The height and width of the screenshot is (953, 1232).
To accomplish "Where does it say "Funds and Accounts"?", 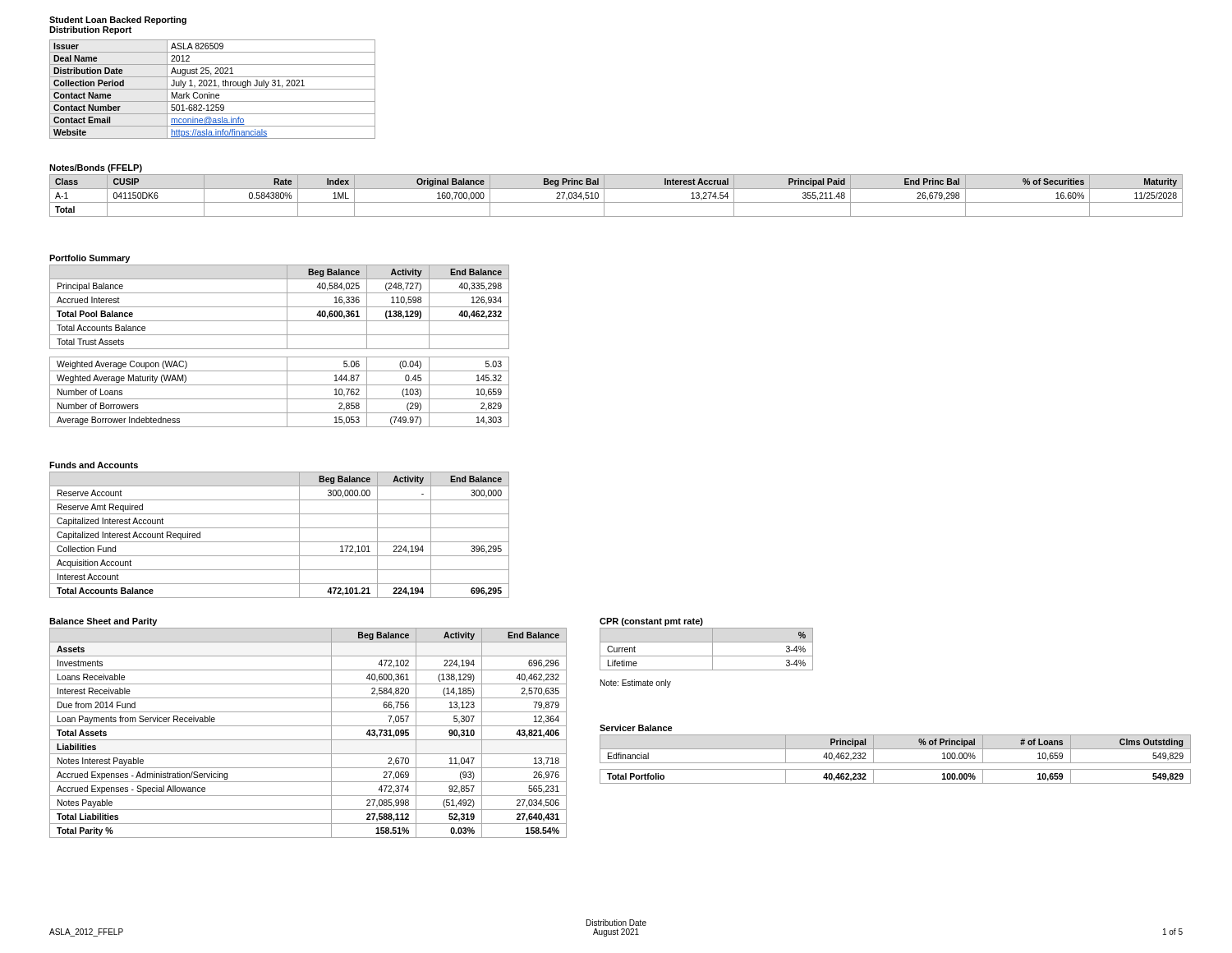I will pyautogui.click(x=94, y=465).
